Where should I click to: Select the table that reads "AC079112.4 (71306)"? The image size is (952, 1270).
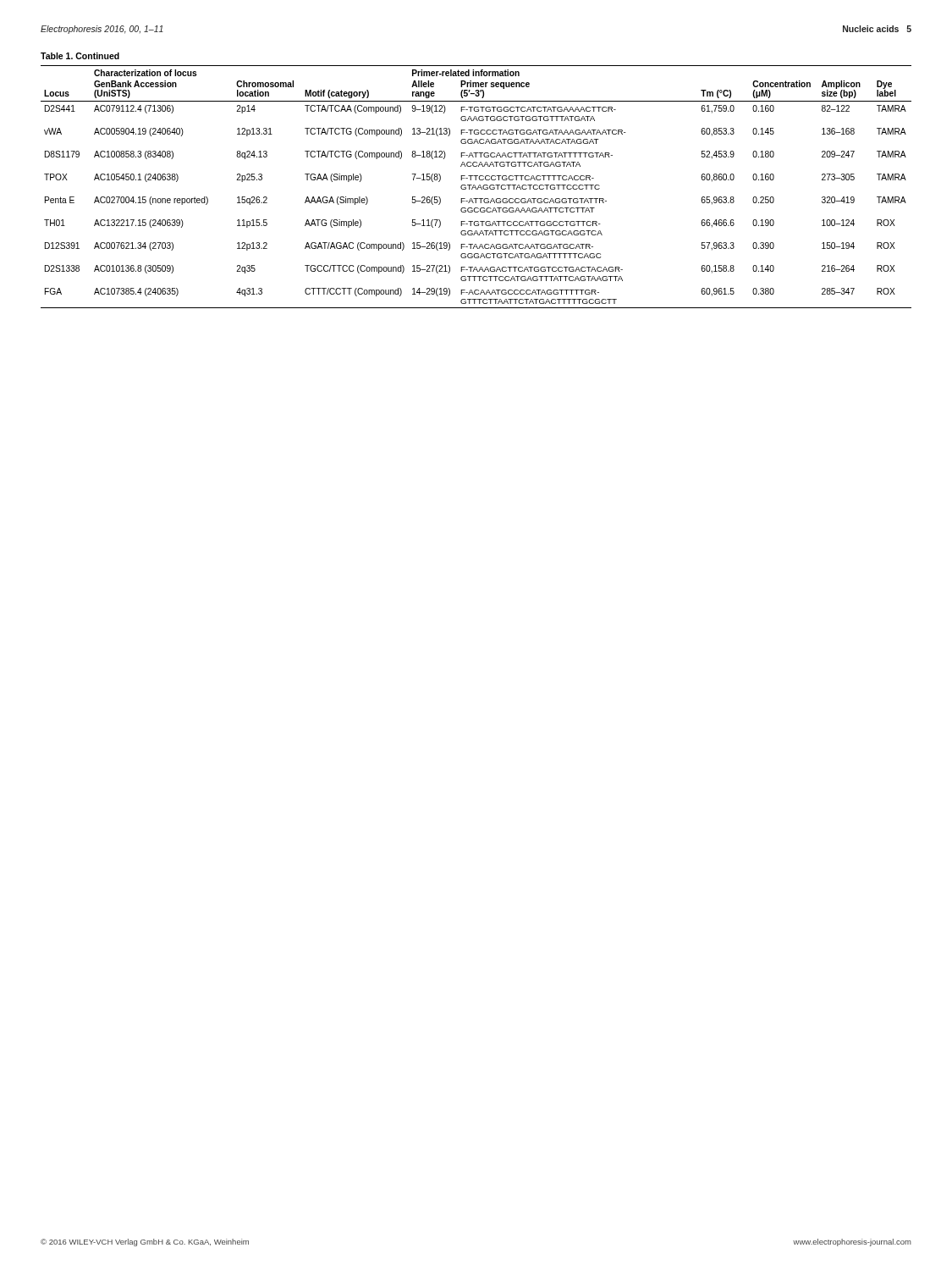(476, 187)
